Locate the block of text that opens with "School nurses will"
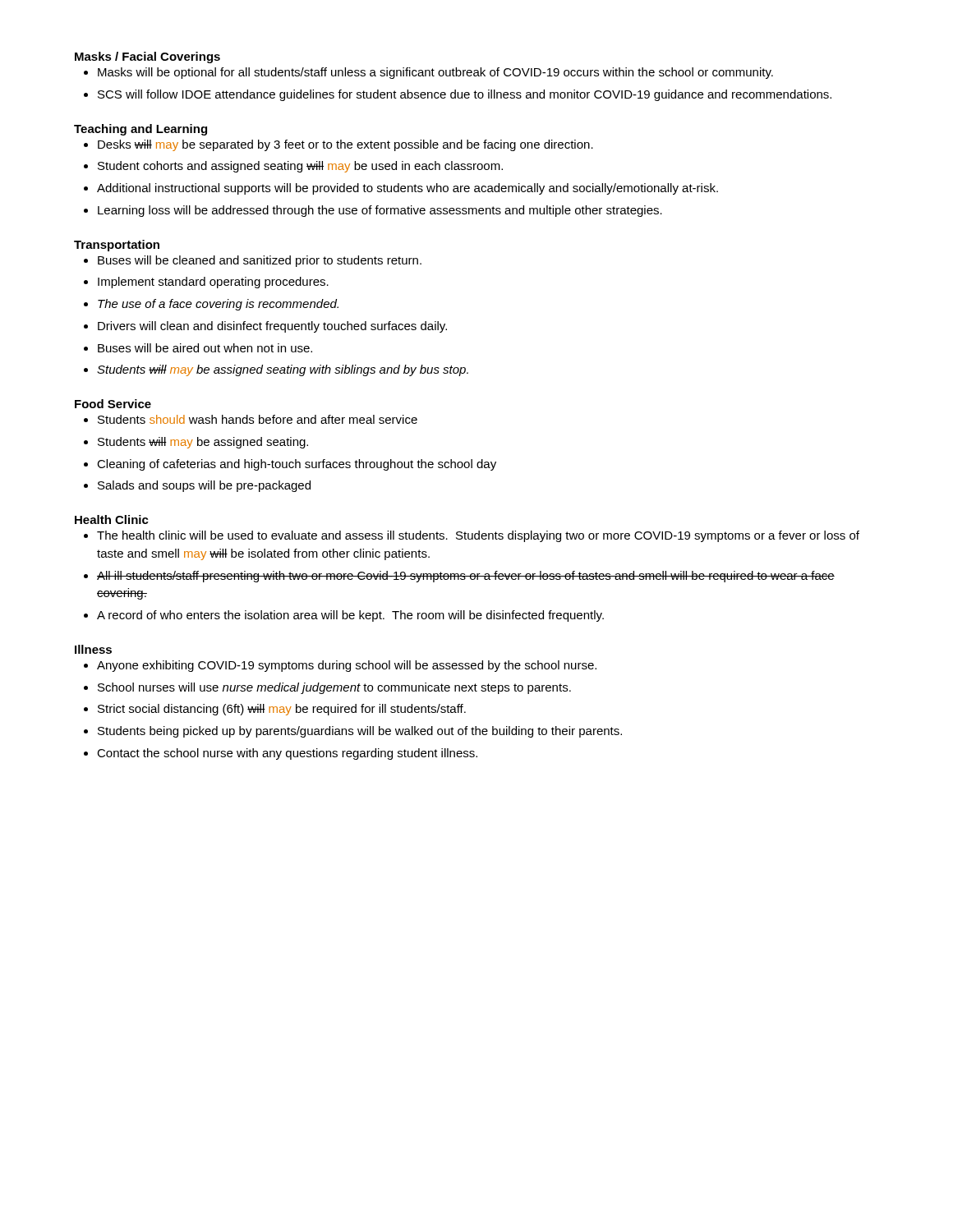This screenshot has height=1232, width=953. 334,687
